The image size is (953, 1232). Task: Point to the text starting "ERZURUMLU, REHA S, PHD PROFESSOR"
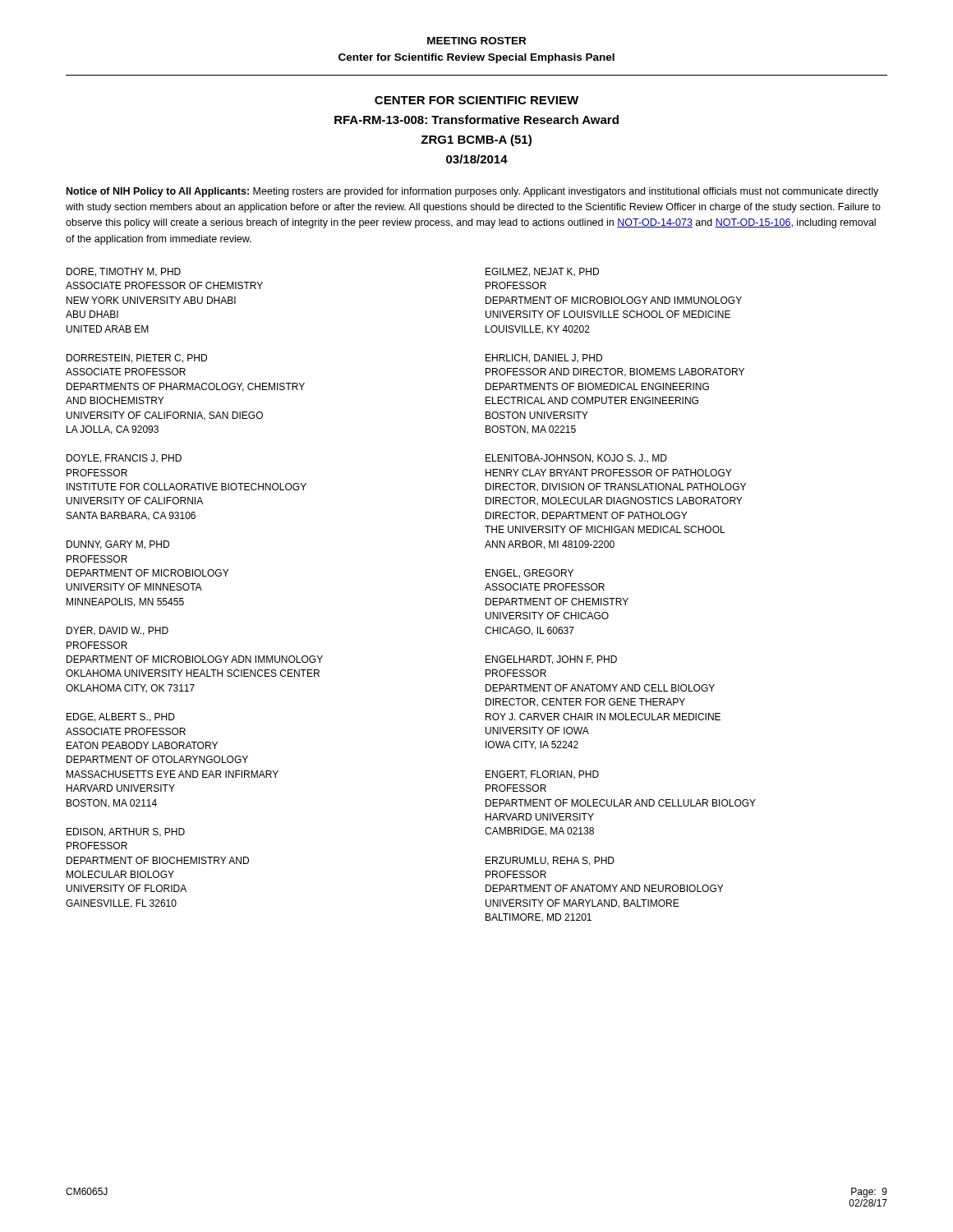[604, 889]
